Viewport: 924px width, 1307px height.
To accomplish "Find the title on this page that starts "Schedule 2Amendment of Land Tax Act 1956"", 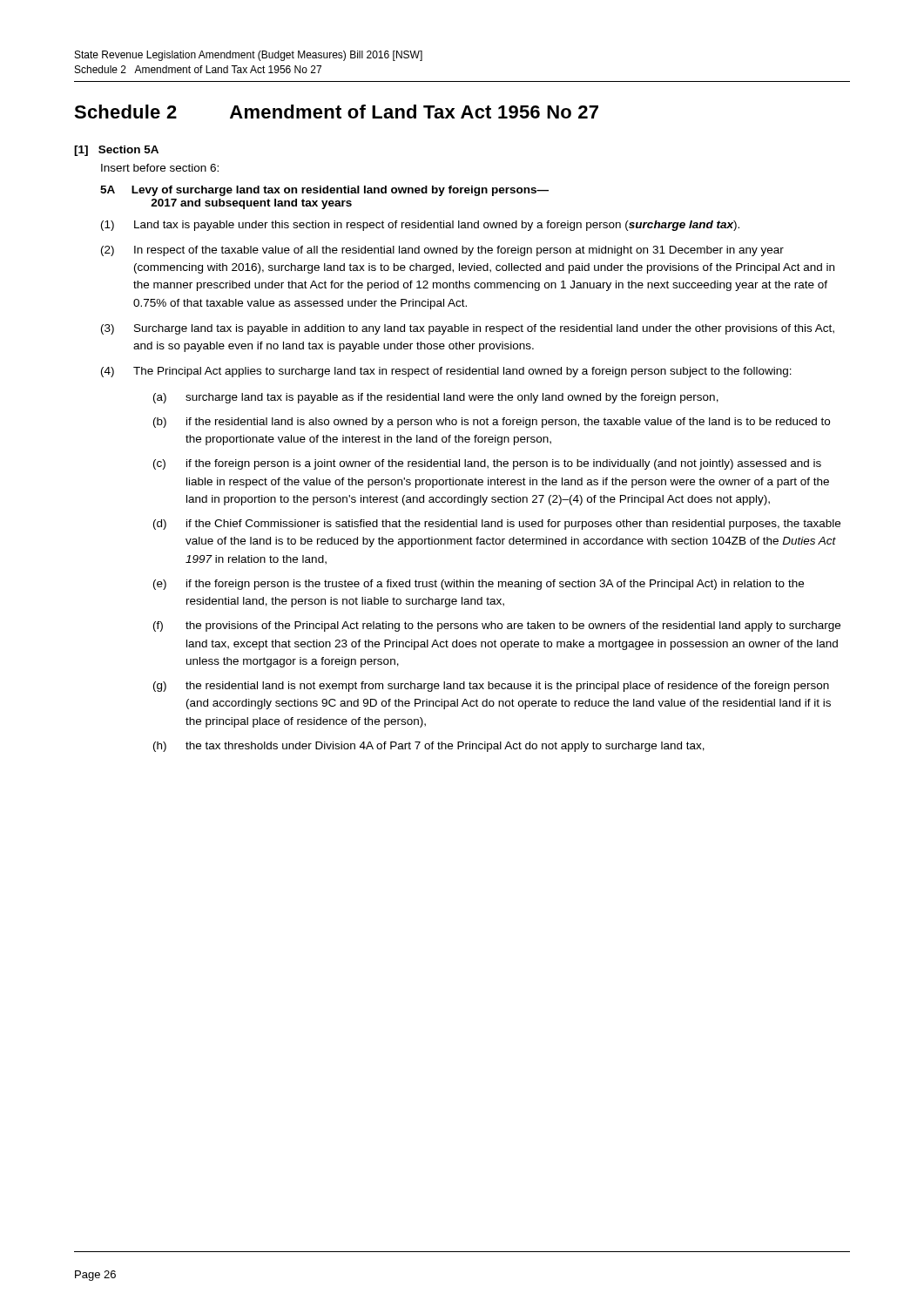I will (x=337, y=112).
